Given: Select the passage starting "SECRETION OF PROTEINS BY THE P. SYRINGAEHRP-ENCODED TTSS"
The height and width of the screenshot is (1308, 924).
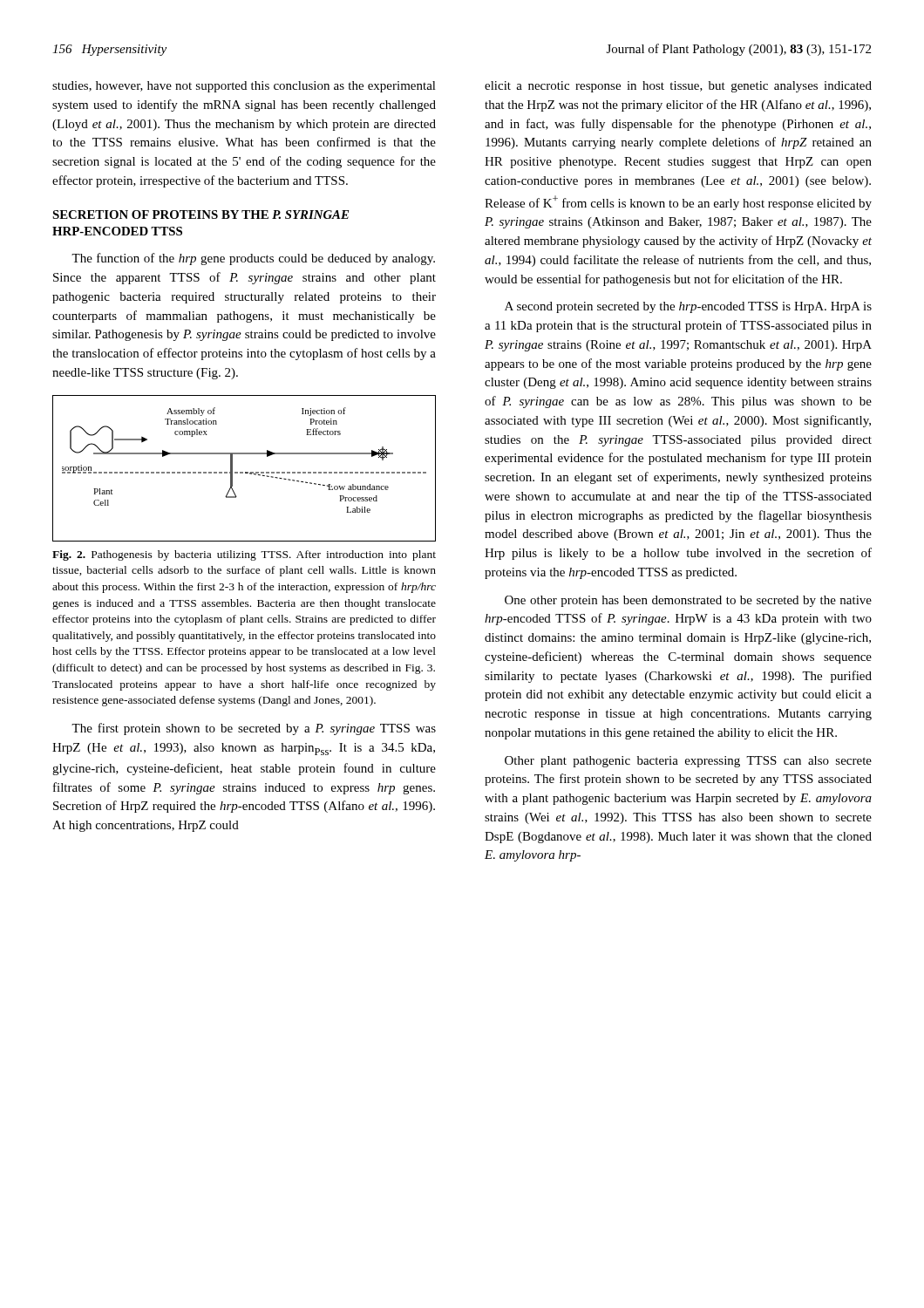Looking at the screenshot, I should [201, 223].
